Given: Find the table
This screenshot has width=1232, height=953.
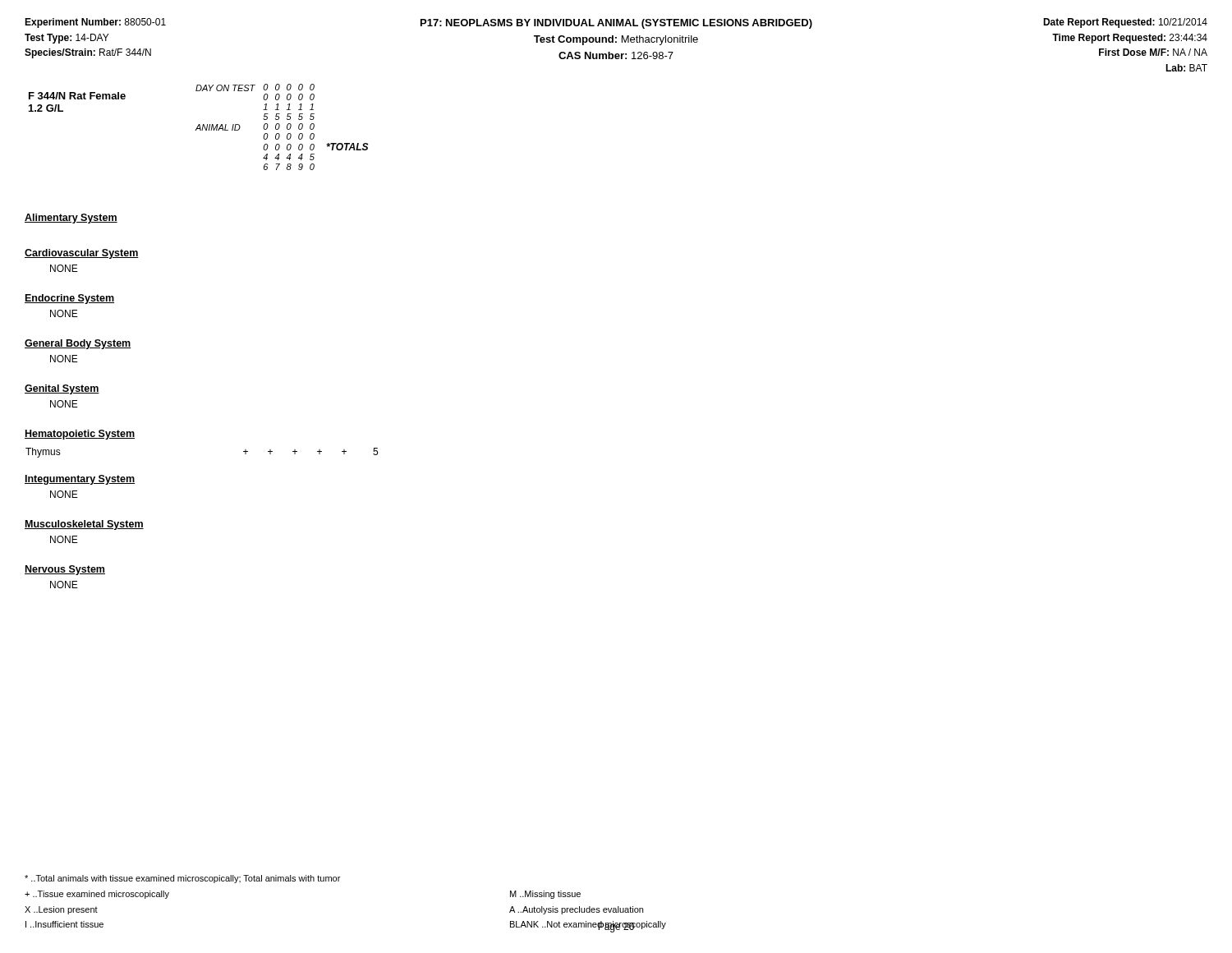Looking at the screenshot, I should (207, 127).
